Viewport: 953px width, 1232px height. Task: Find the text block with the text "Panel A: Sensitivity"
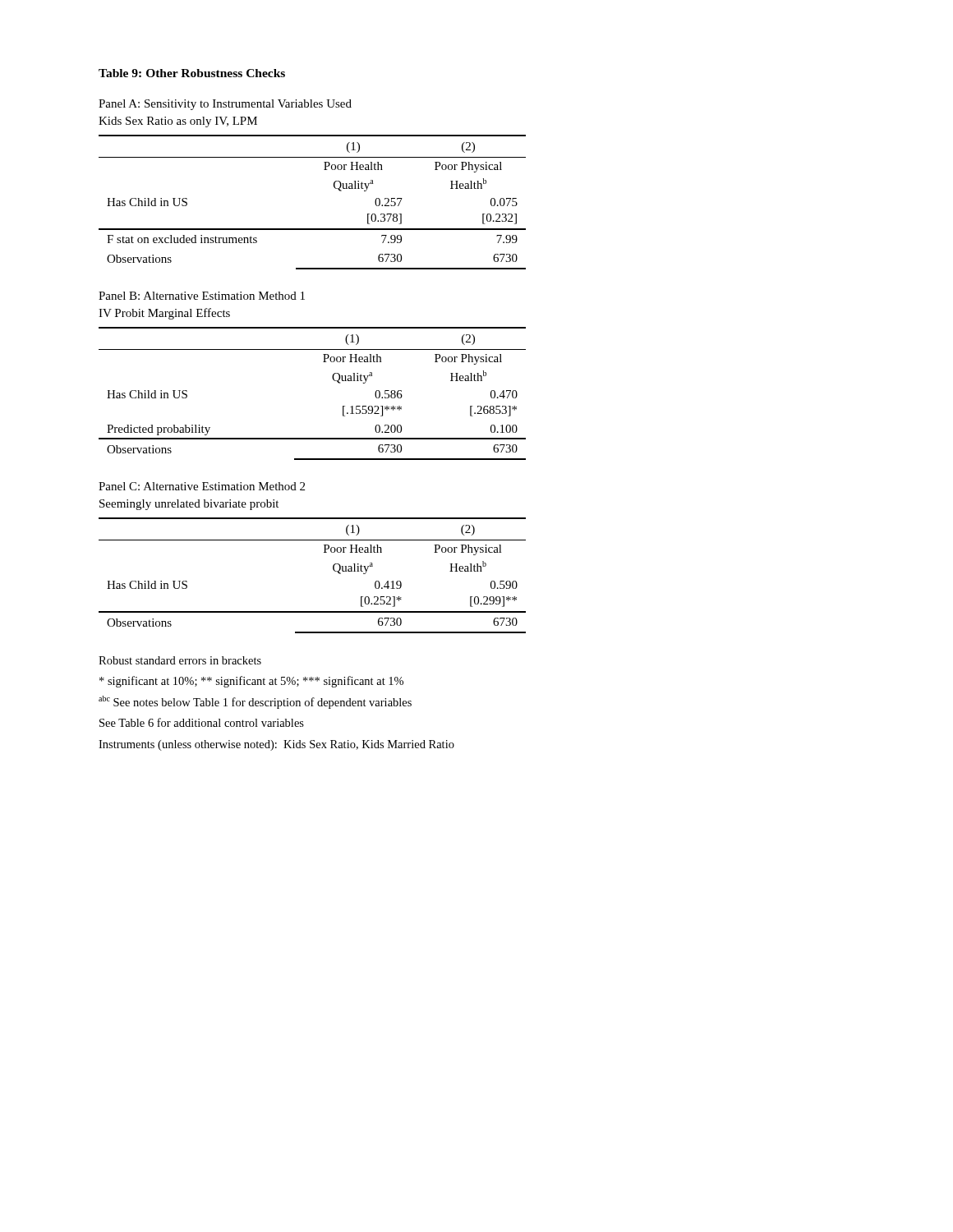[x=225, y=112]
